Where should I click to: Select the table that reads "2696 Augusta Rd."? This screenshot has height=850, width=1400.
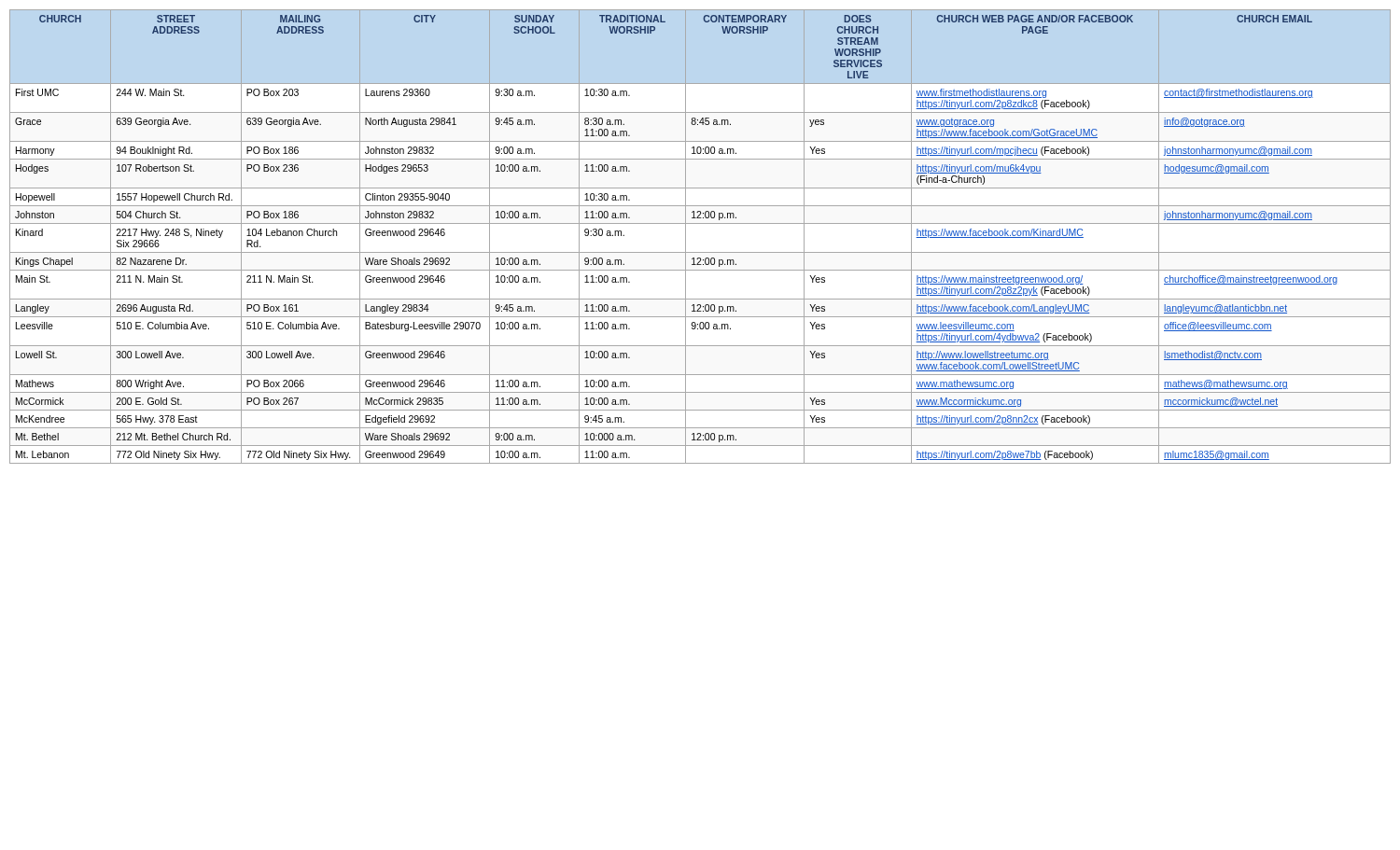(x=700, y=237)
